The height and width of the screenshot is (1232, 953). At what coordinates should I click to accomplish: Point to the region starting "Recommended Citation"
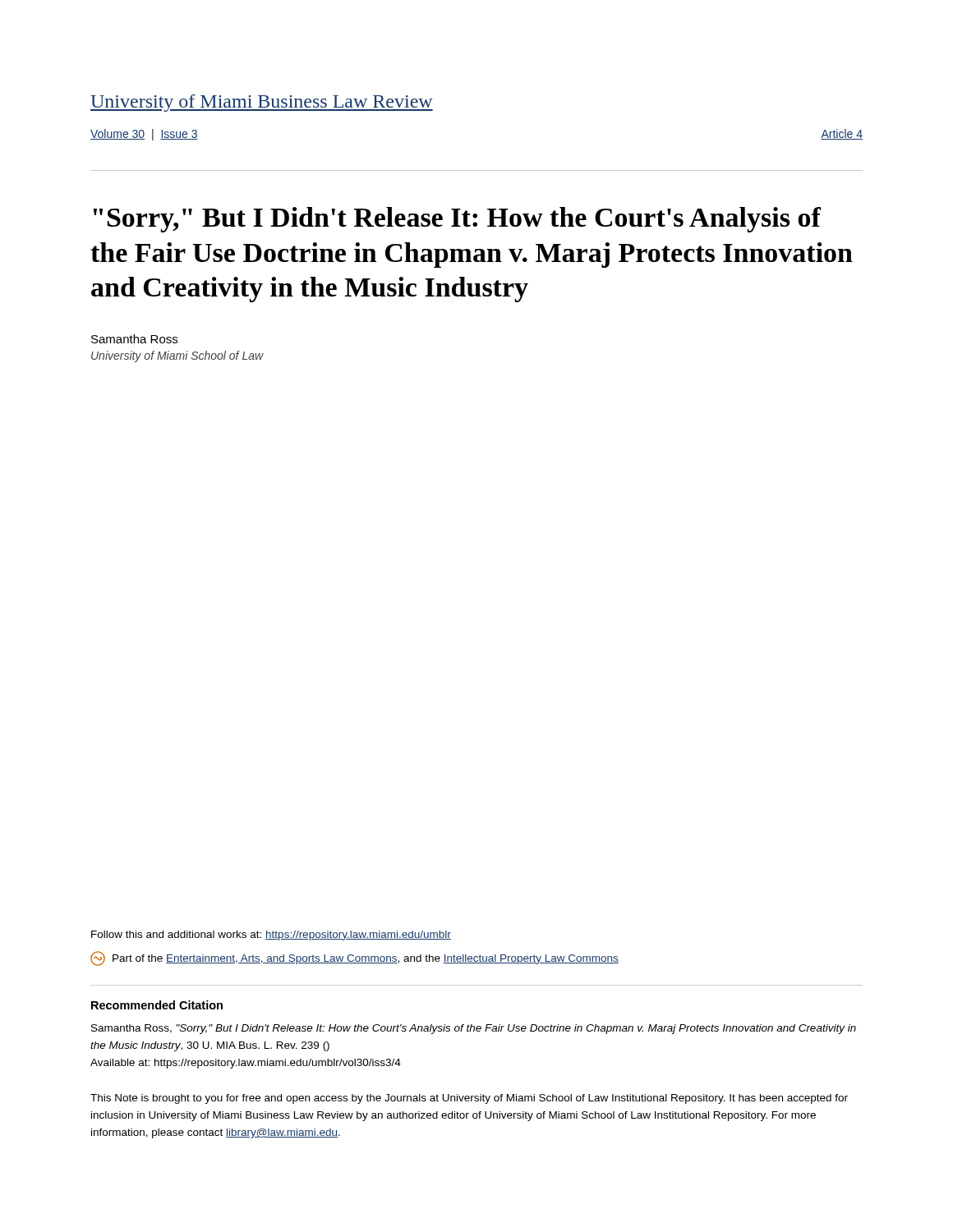[x=157, y=1005]
